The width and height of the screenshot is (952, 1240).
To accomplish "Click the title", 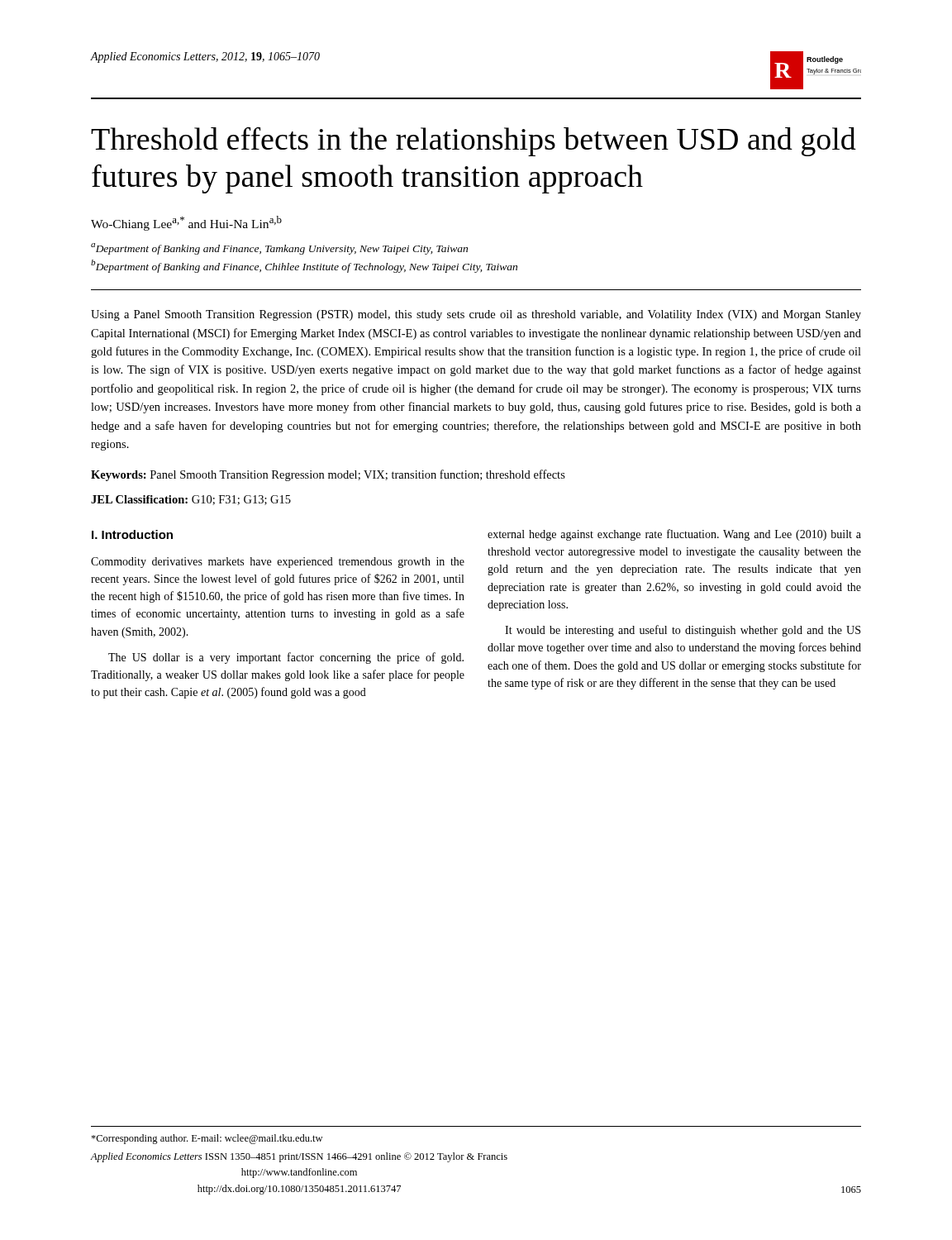I will tap(476, 158).
